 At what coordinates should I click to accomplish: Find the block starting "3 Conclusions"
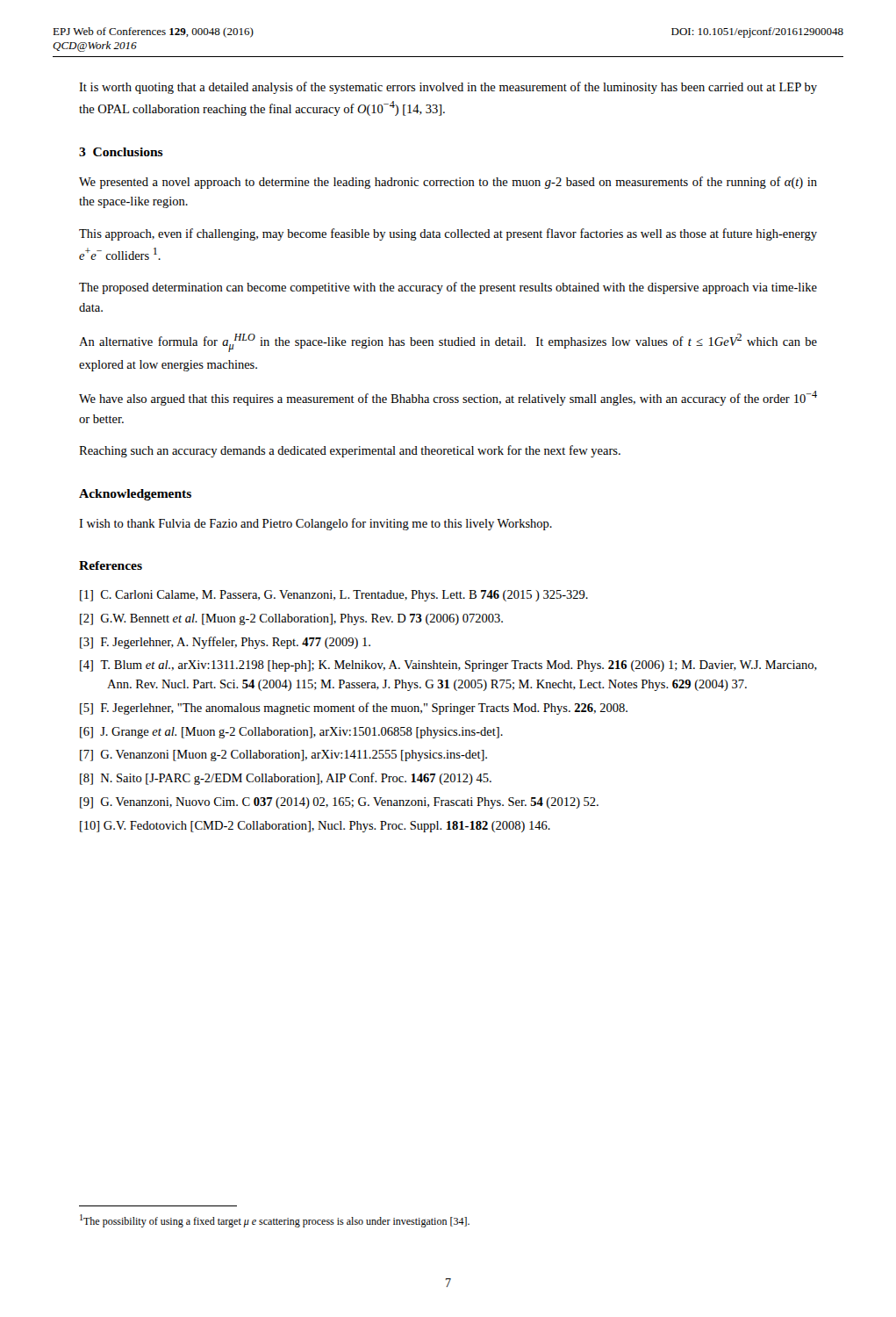click(x=121, y=151)
